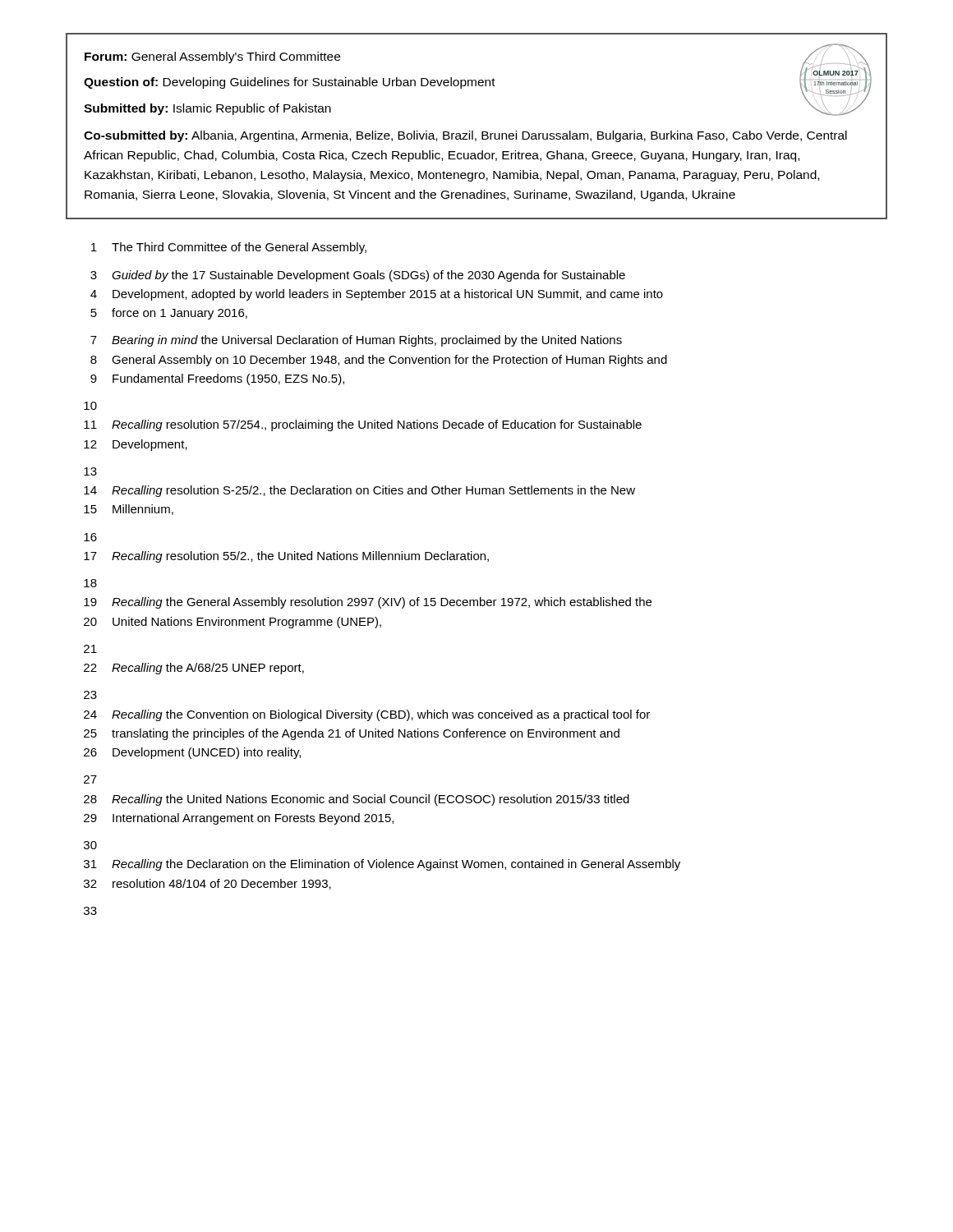Find the text block starting "19 Recalling the General Assembly resolution 2997 (XIV)"
Screen dimensions: 1232x953
point(476,602)
